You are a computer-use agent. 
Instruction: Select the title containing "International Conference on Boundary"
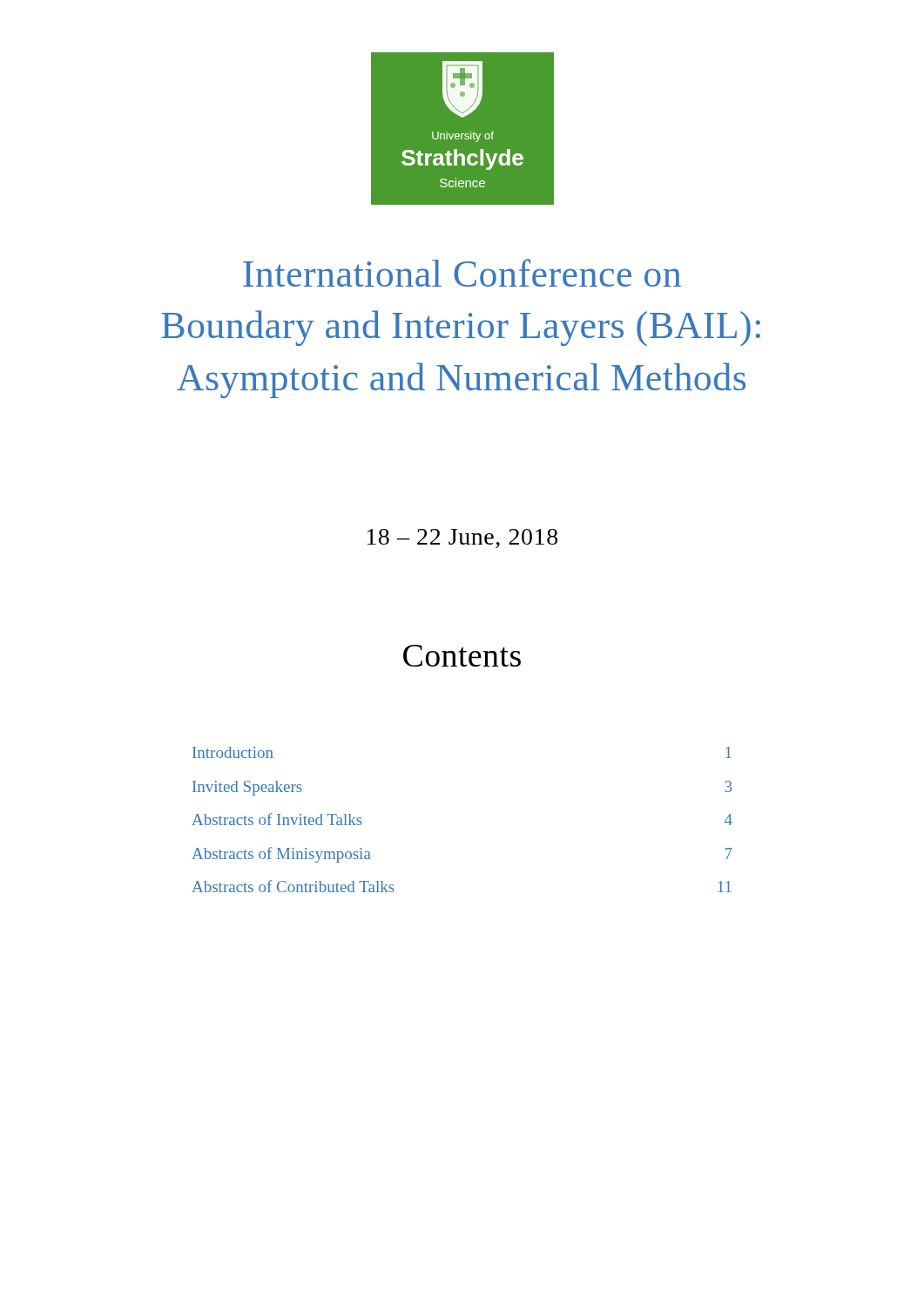point(462,326)
